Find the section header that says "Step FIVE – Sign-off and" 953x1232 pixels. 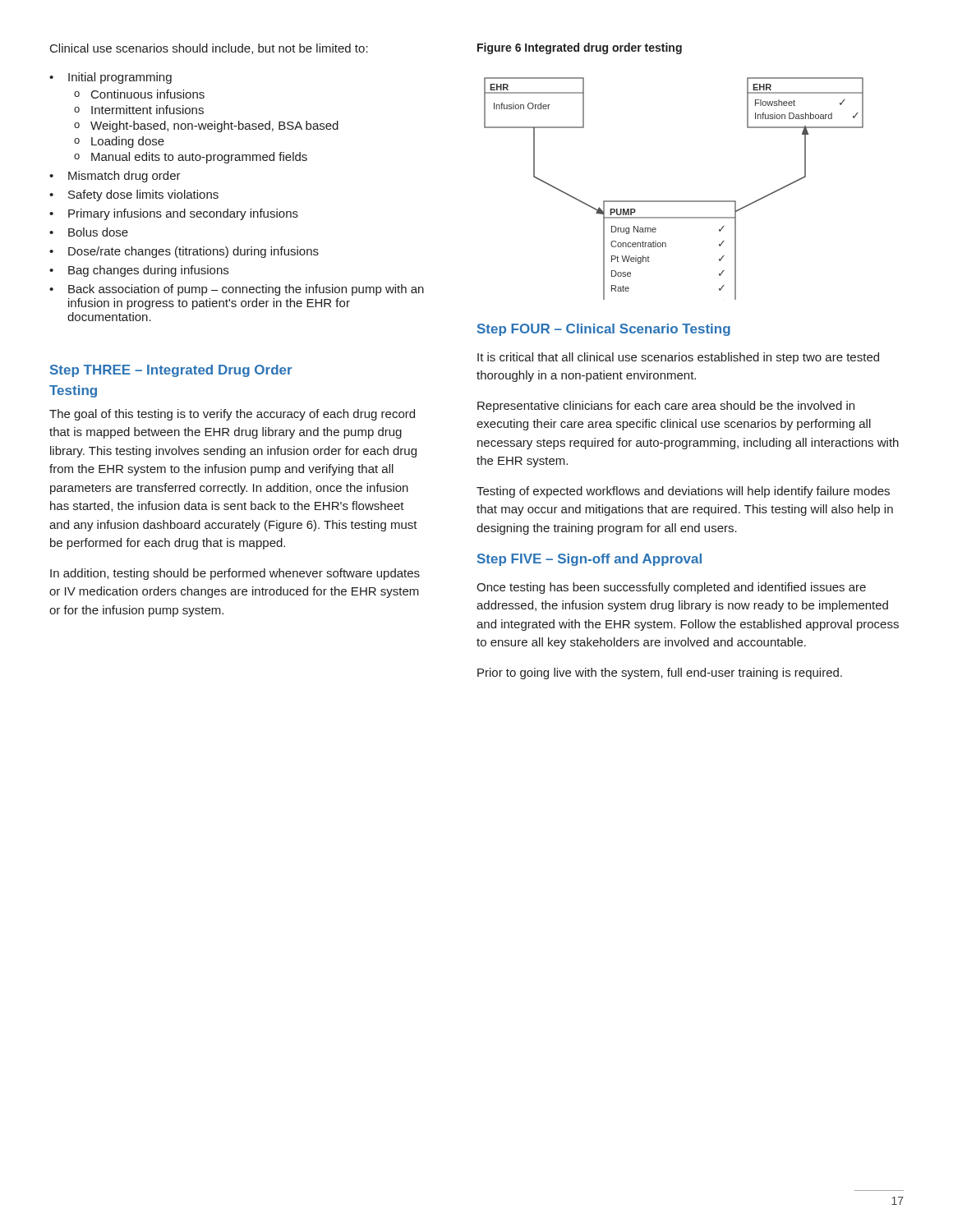tap(590, 559)
